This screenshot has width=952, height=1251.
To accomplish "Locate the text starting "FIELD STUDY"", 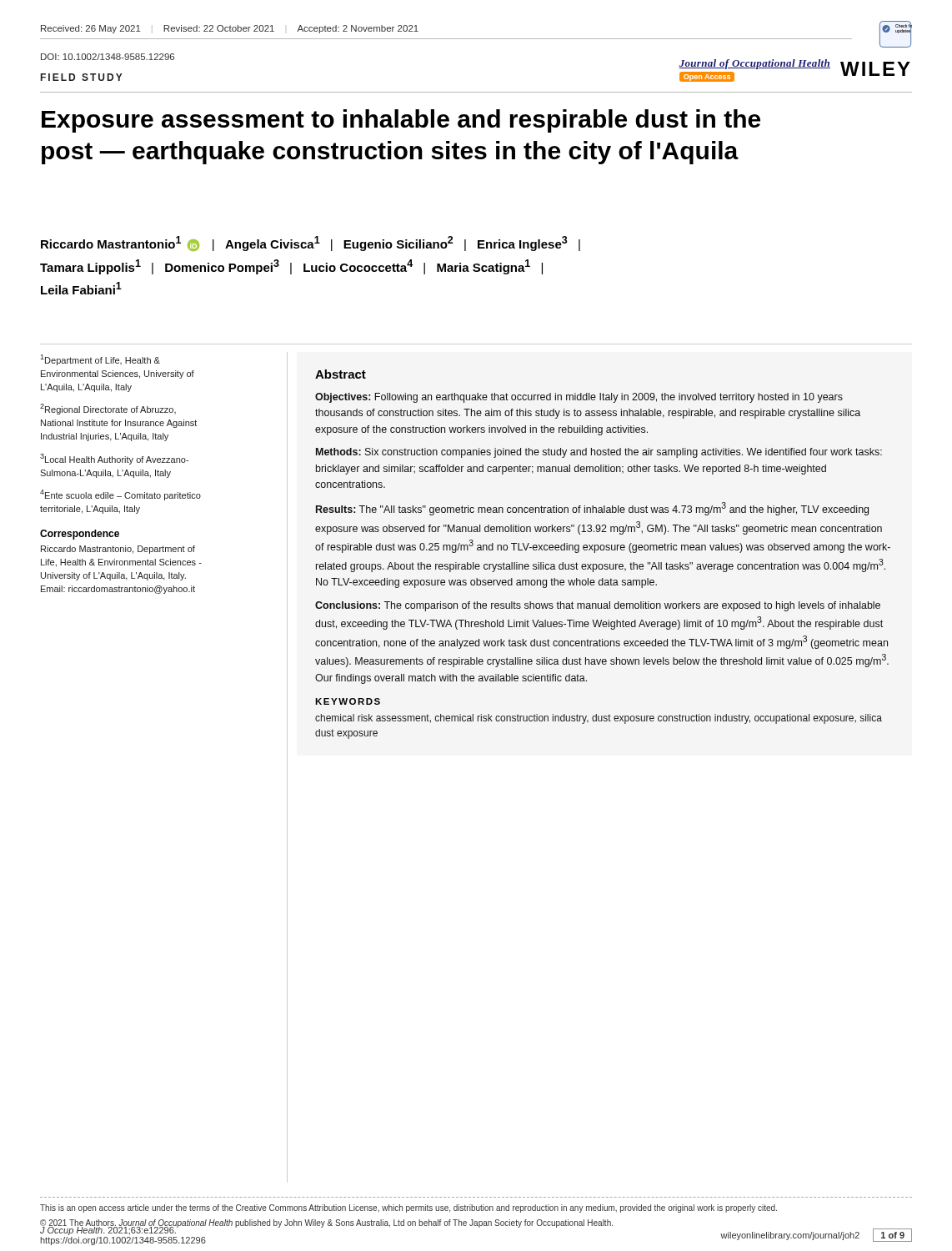I will pyautogui.click(x=82, y=78).
